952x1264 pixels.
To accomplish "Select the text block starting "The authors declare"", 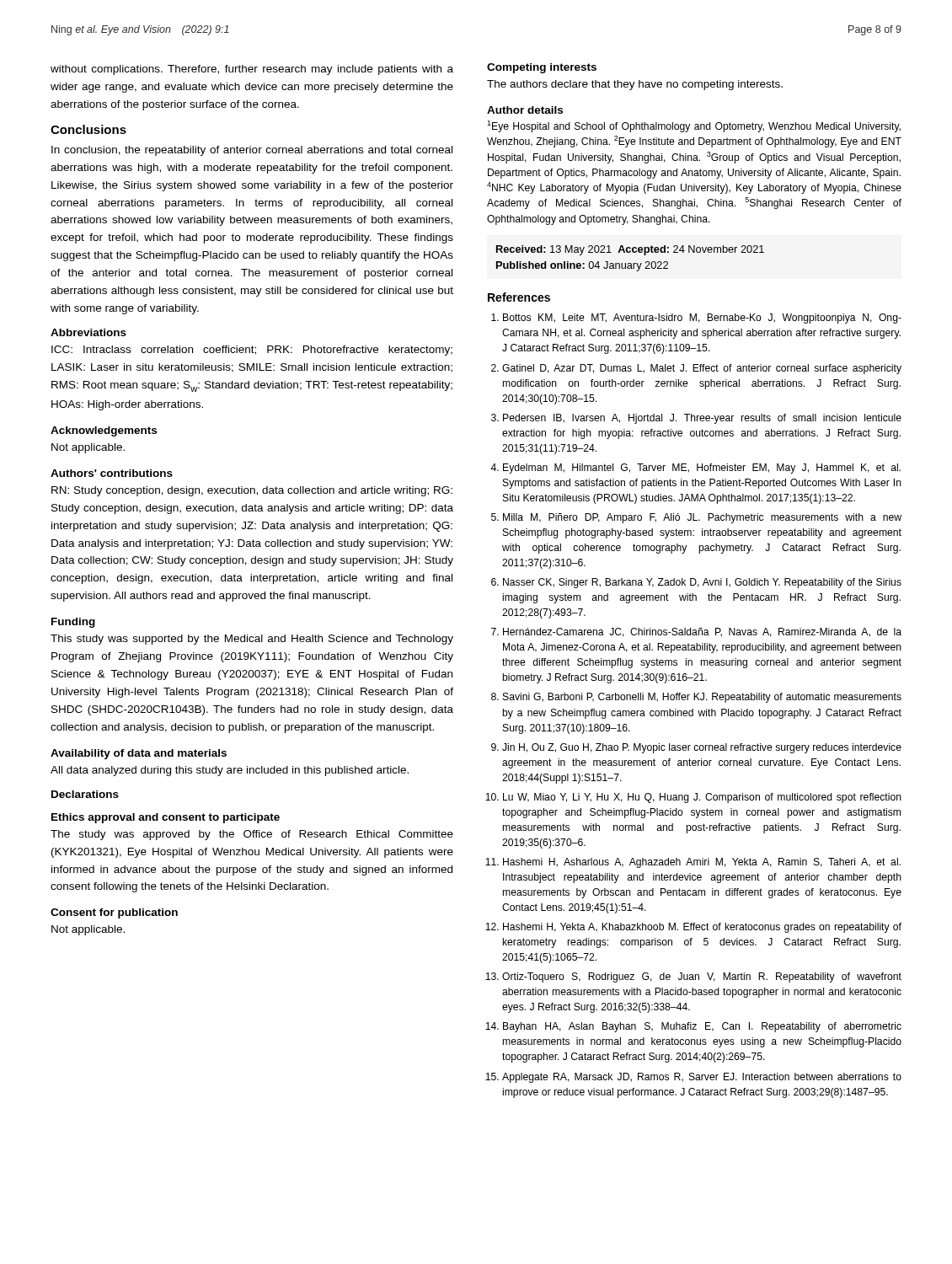I will tap(694, 85).
